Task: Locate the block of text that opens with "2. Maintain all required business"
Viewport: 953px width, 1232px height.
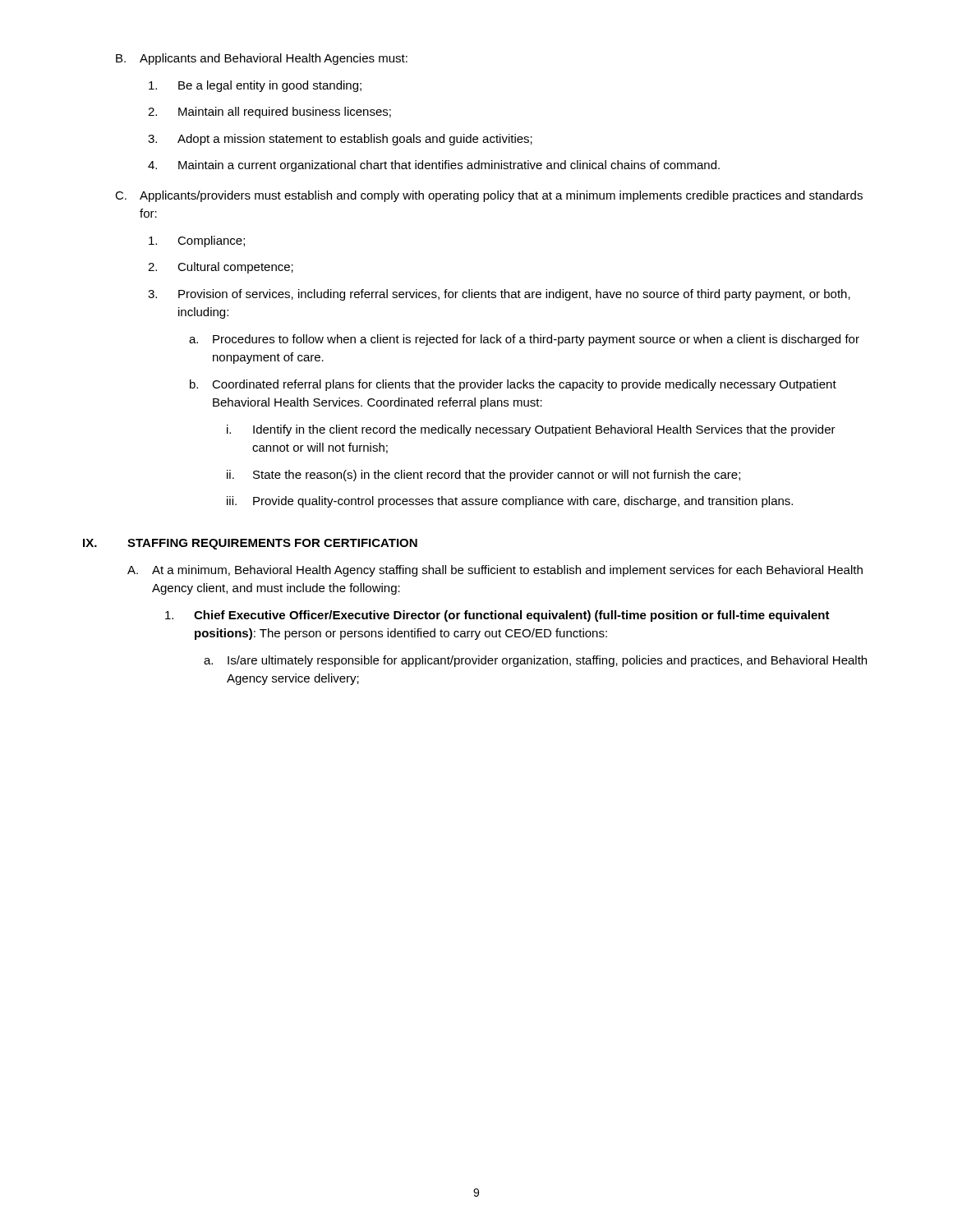Action: pyautogui.click(x=270, y=112)
